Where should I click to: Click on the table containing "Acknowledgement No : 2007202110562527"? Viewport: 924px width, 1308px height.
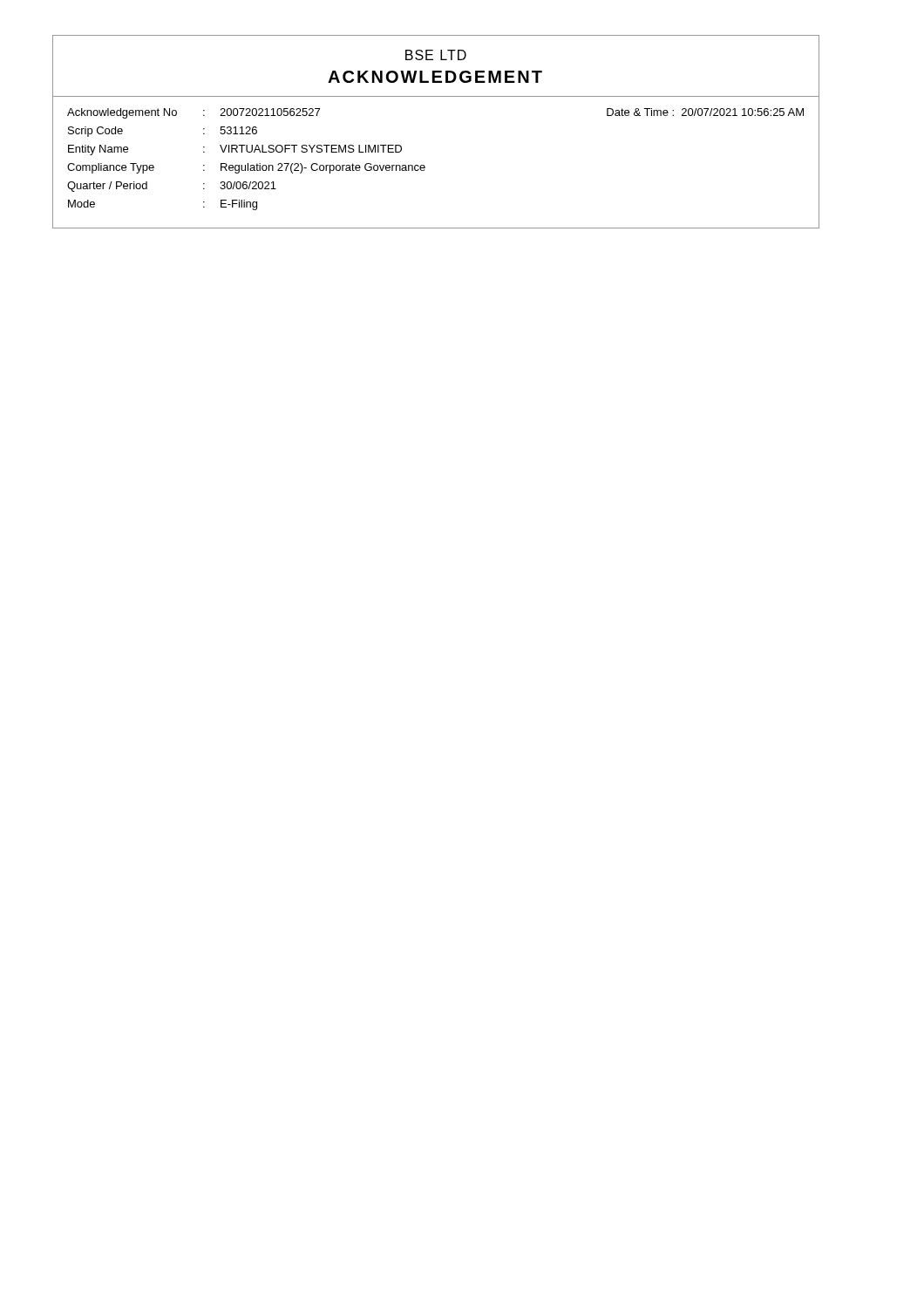tap(436, 162)
